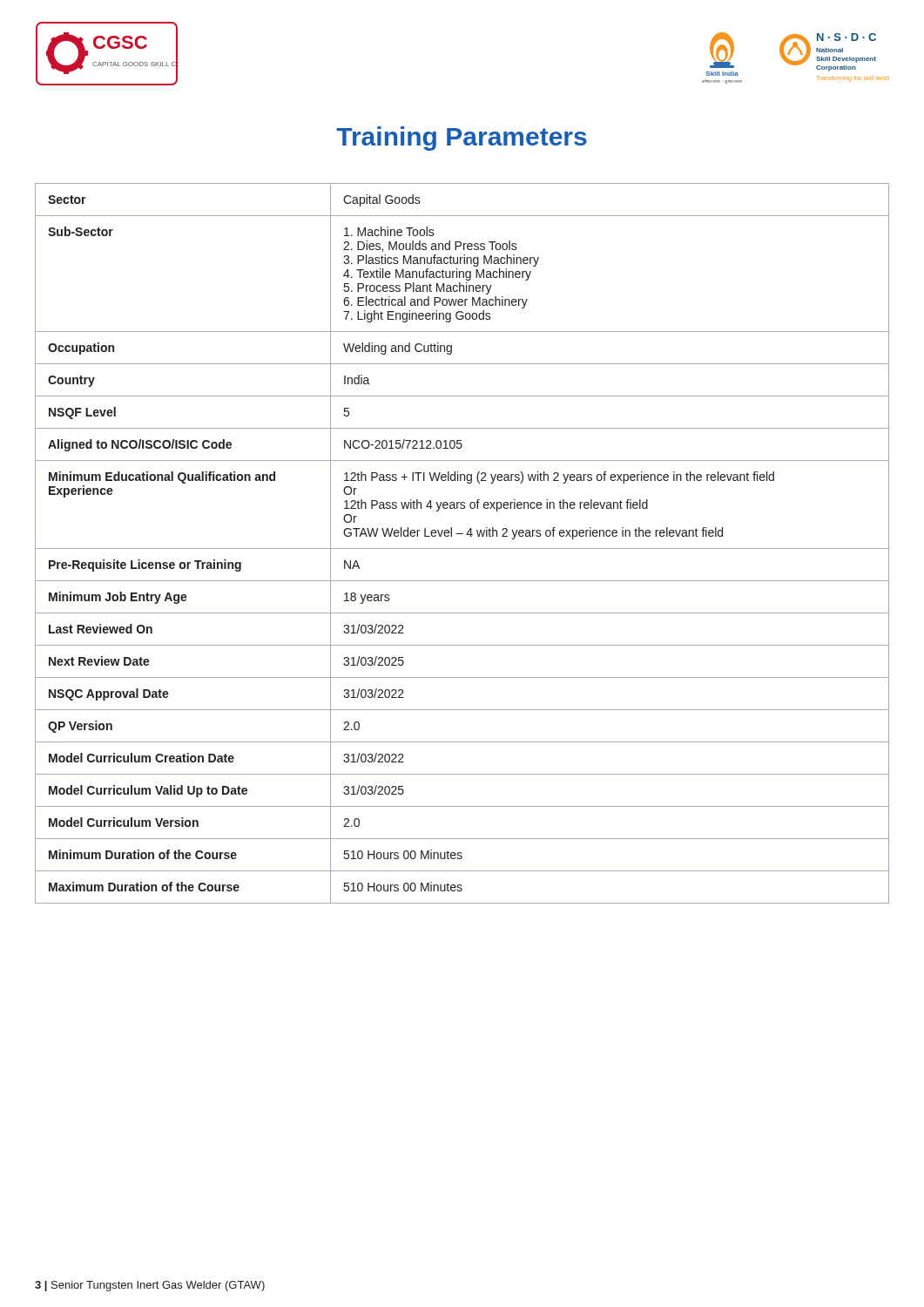This screenshot has height=1307, width=924.
Task: Find the logo
Action: pyautogui.click(x=462, y=54)
